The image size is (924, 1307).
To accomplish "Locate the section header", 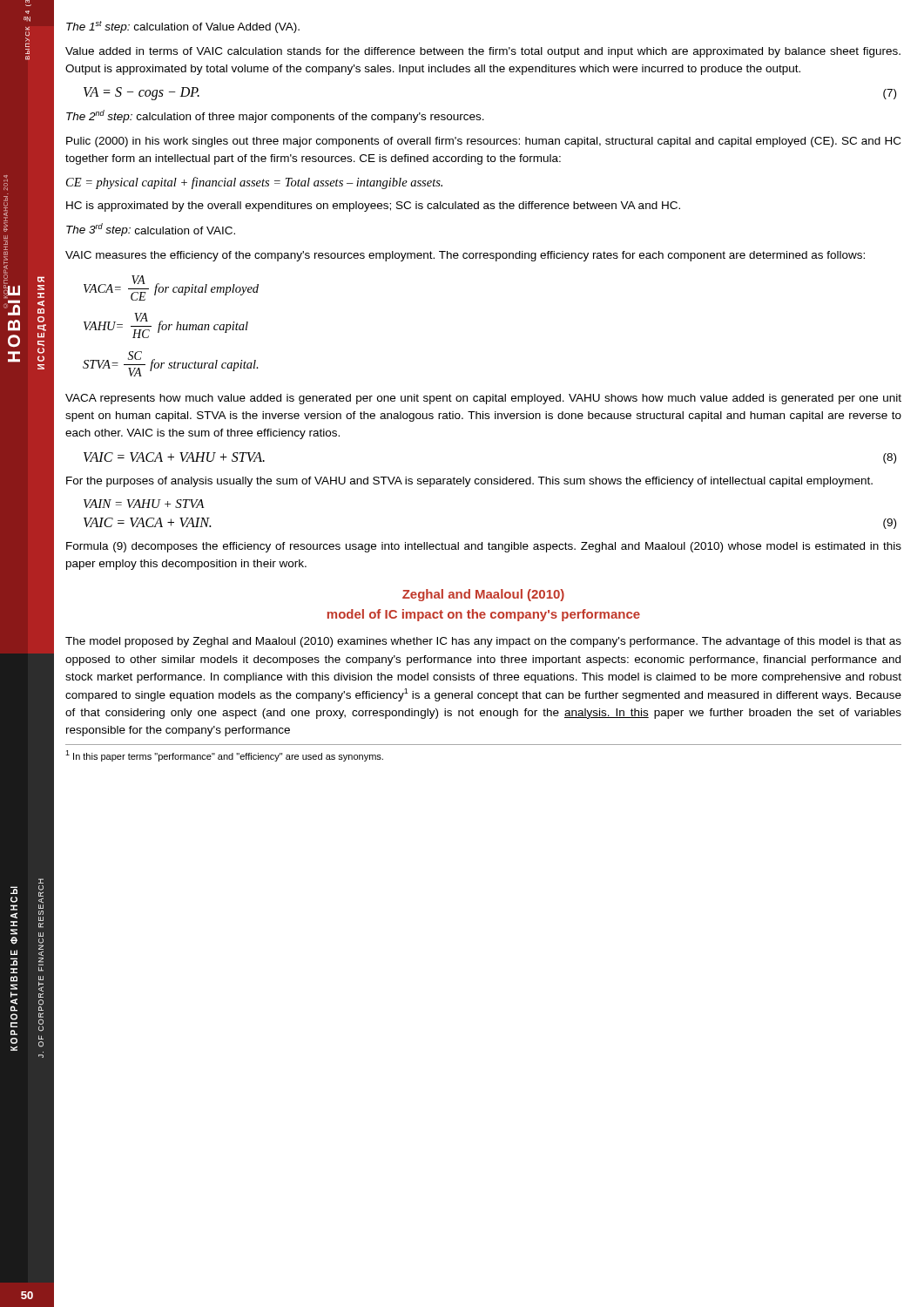I will [483, 604].
